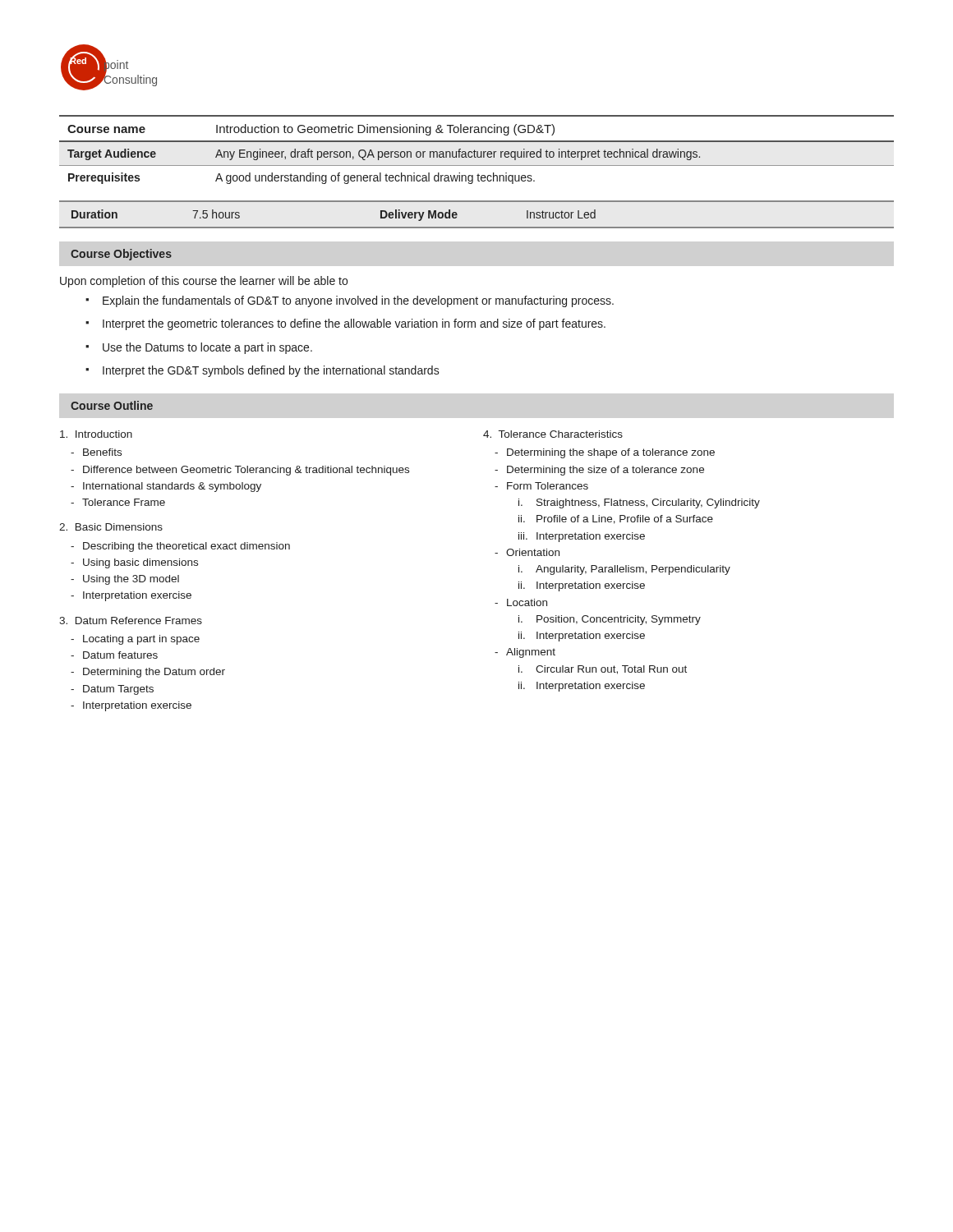Click on the region starting "3. Datum Reference"
The image size is (953, 1232).
pos(131,621)
